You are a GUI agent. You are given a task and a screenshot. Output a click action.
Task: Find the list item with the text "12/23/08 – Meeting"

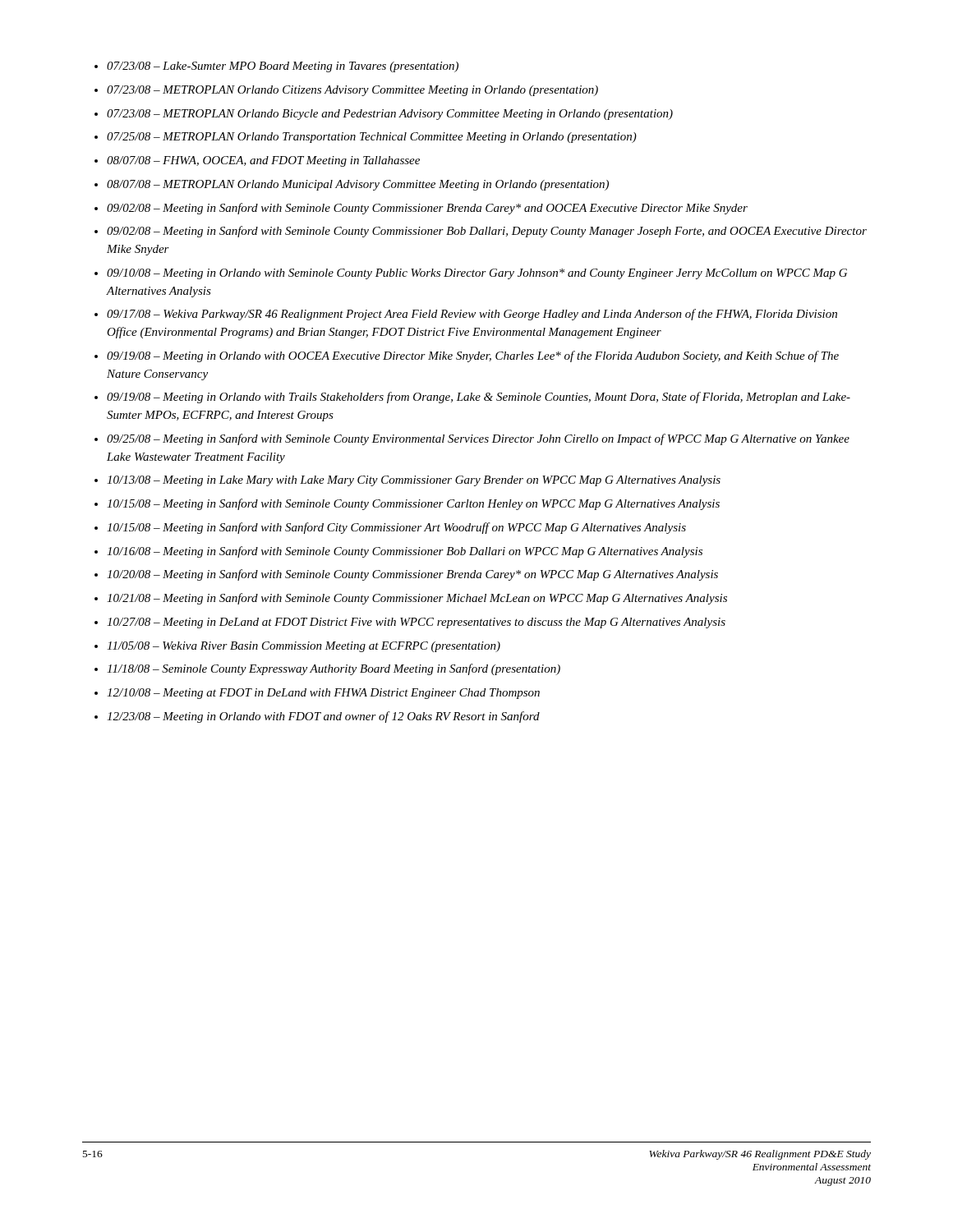323,716
